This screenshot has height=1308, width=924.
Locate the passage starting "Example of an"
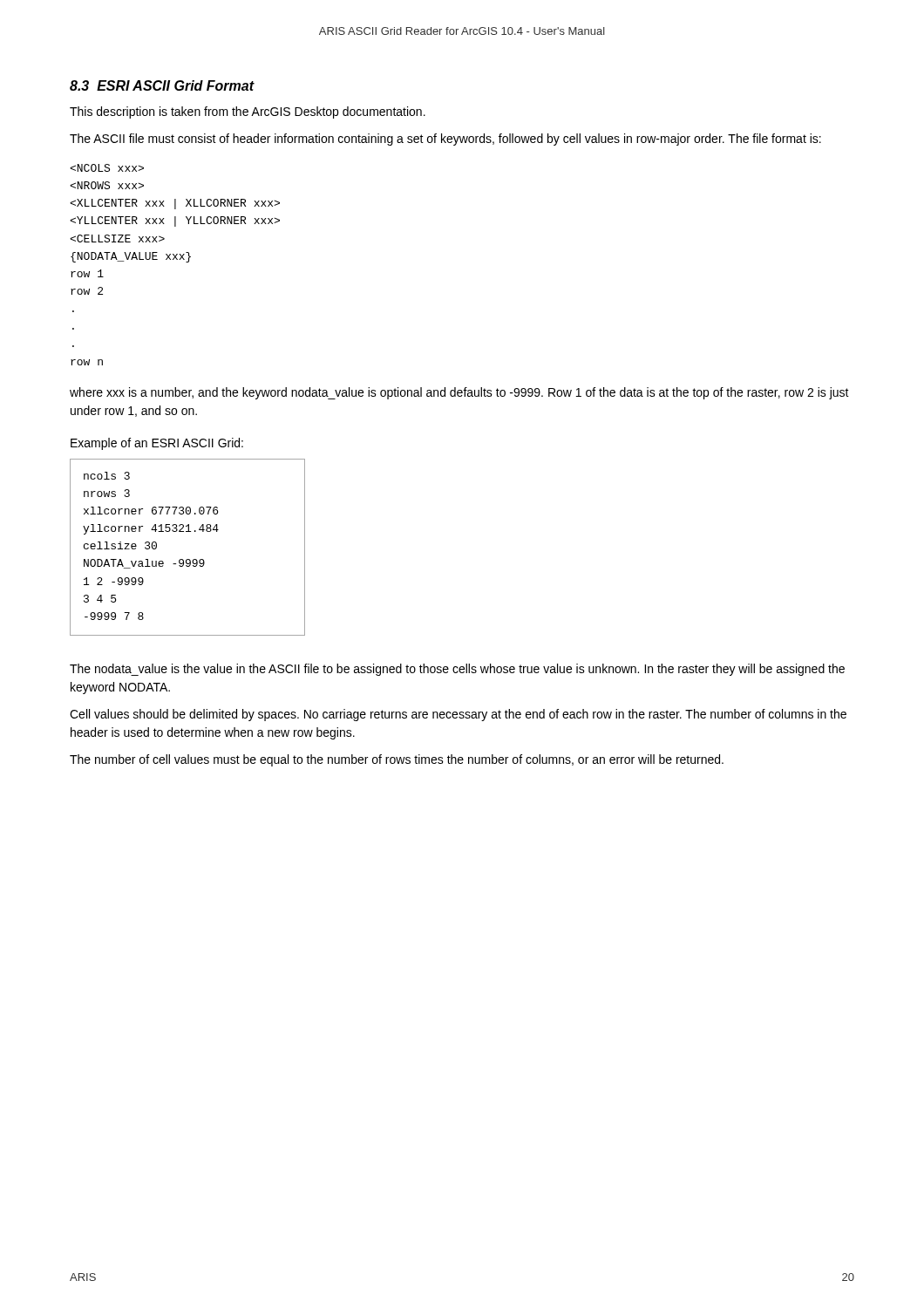pyautogui.click(x=157, y=443)
